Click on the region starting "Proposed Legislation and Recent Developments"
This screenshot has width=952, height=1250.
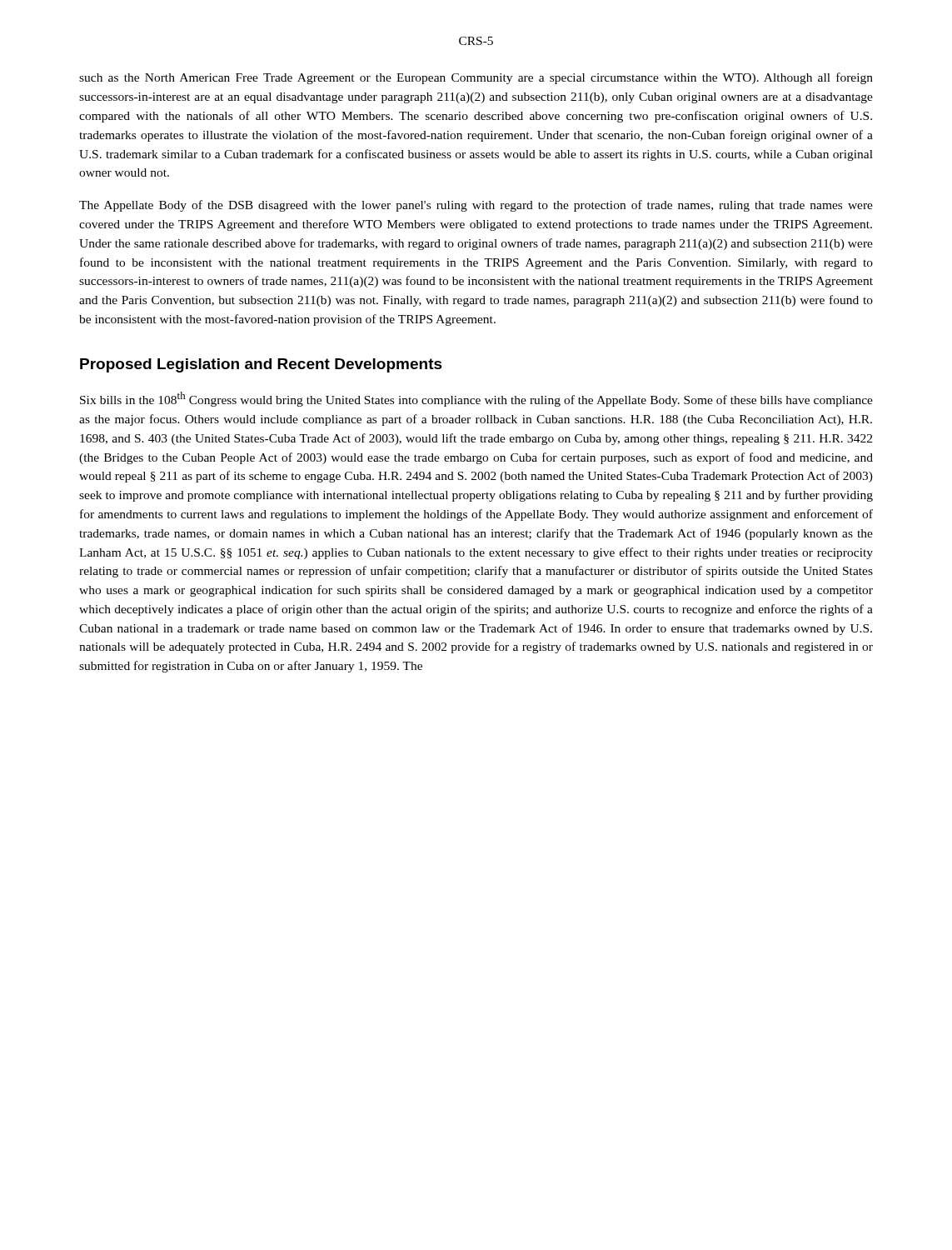coord(261,364)
